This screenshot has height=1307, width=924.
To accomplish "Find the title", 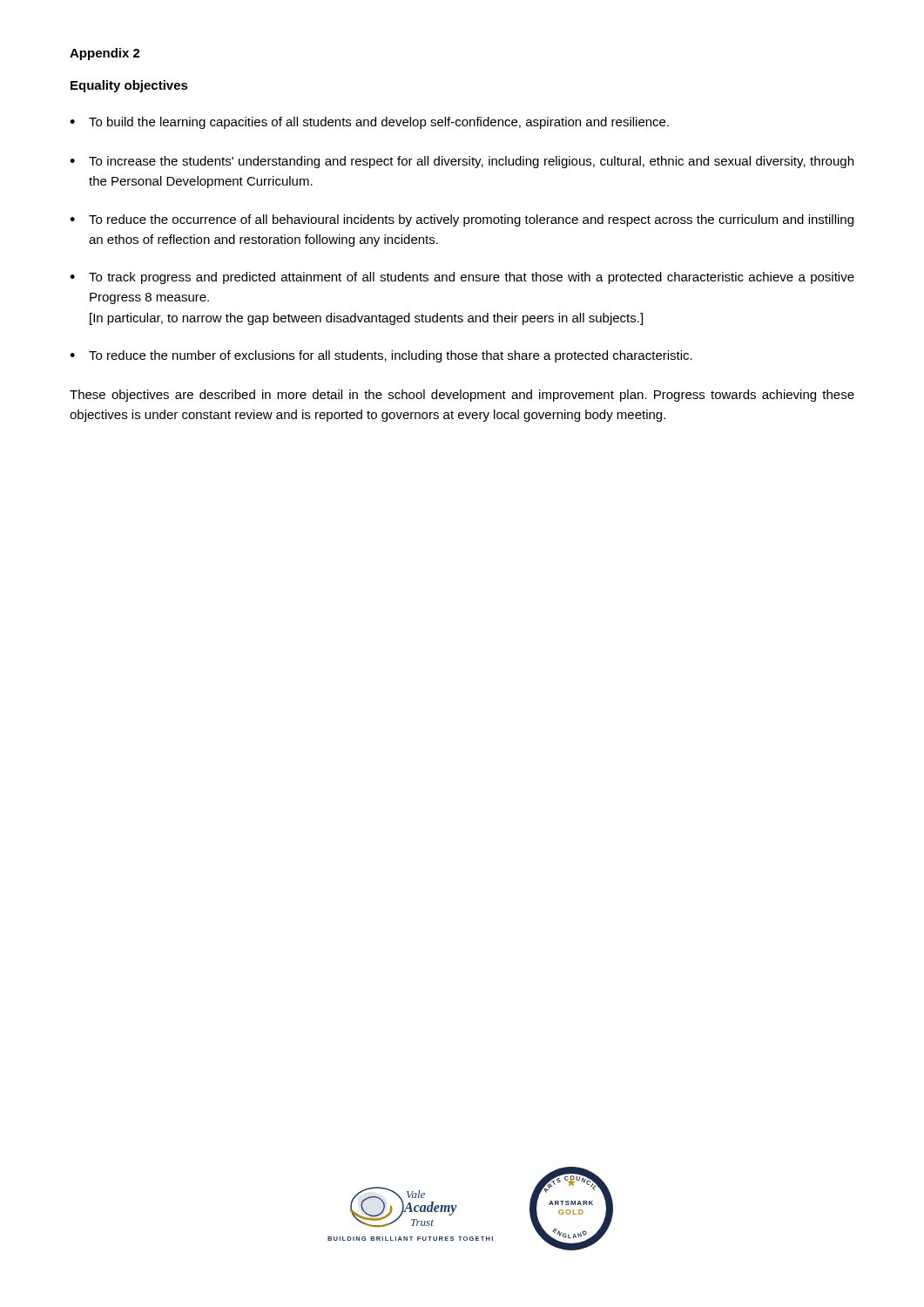I will click(x=129, y=85).
